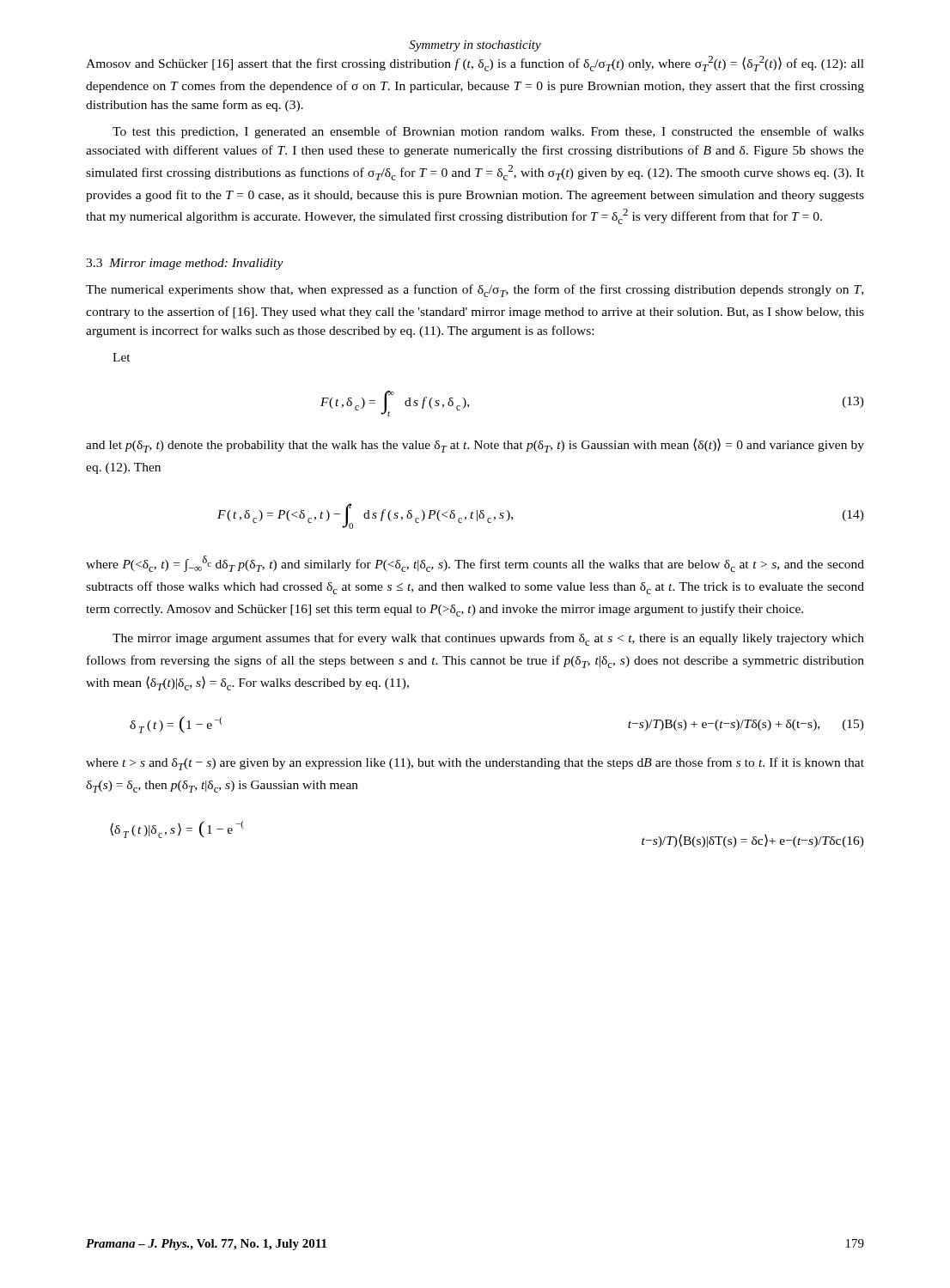Find the text block containing "The mirror image argument"
Image resolution: width=950 pixels, height=1288 pixels.
click(475, 662)
